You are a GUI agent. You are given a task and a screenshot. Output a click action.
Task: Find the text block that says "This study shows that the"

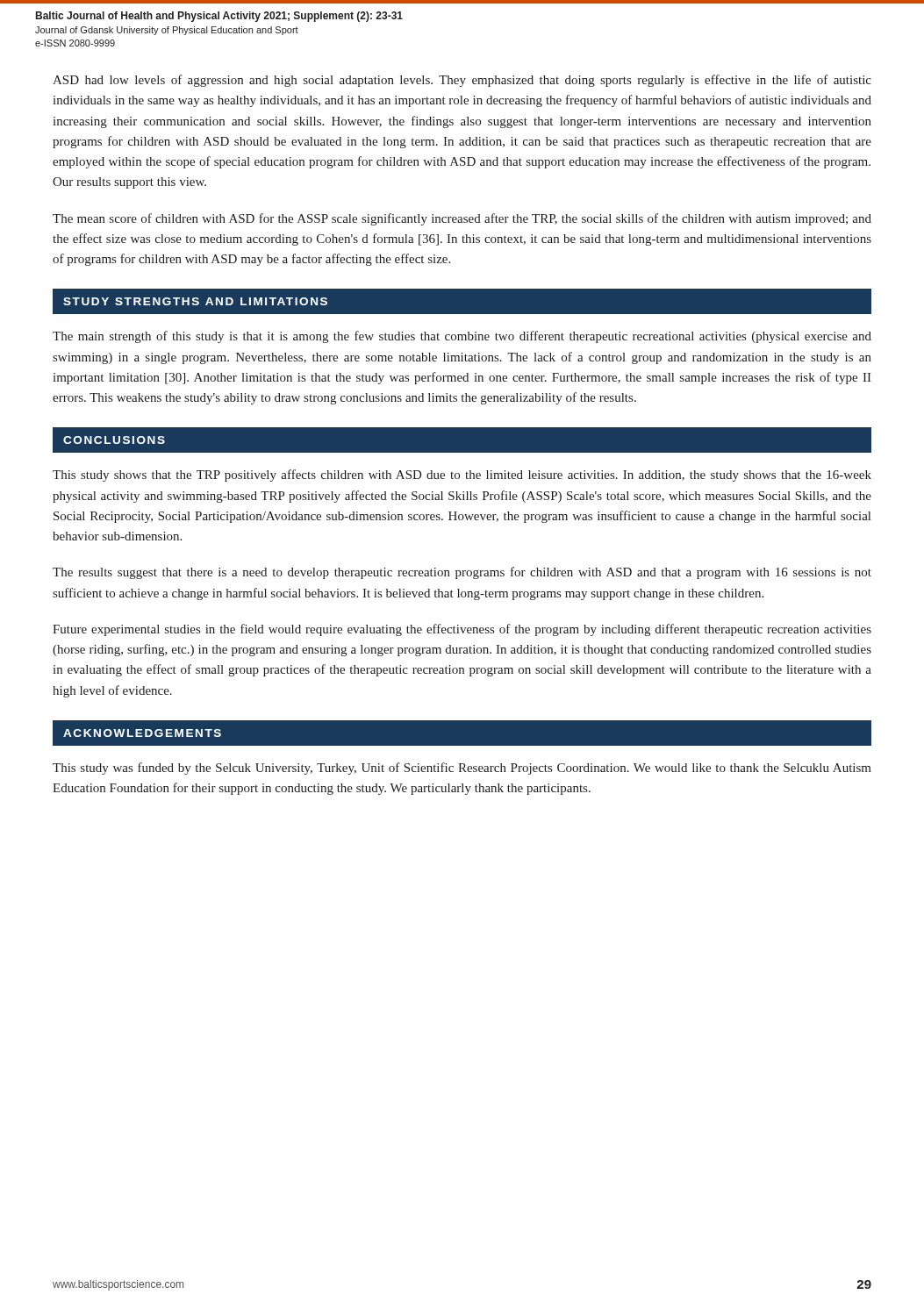click(x=462, y=505)
